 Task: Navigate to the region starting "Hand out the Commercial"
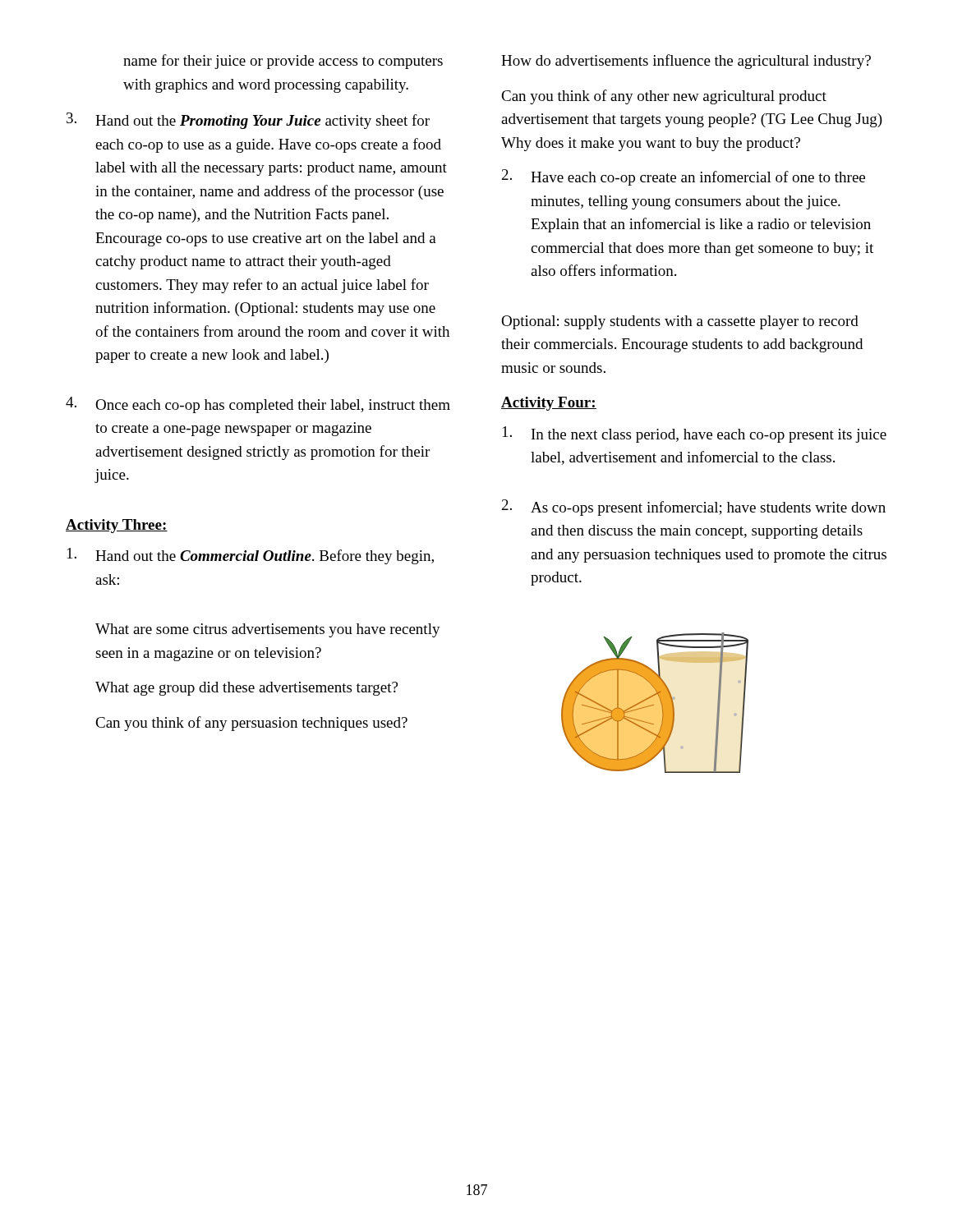pos(251,556)
